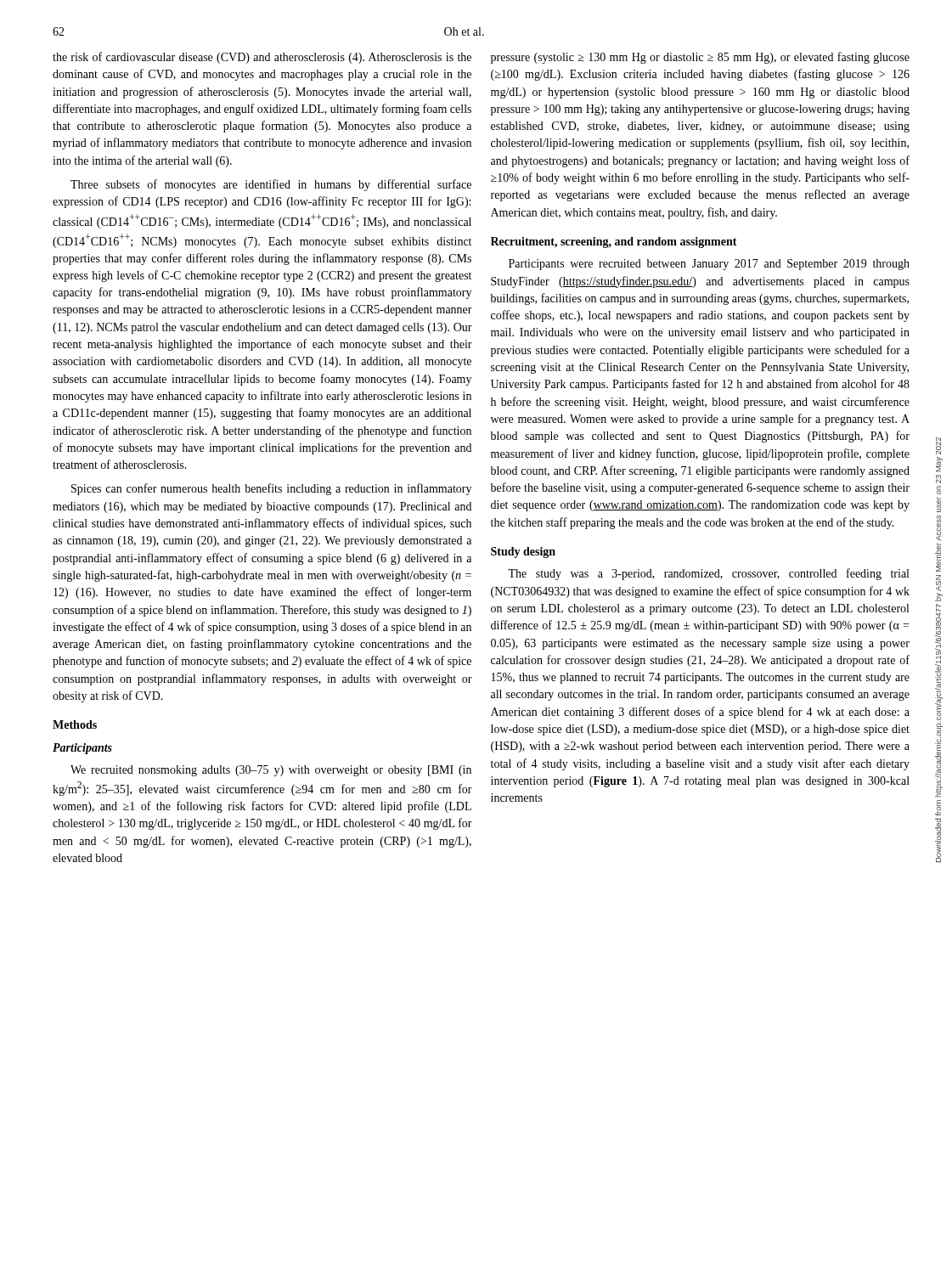Click where it says "Study design"
This screenshot has width=952, height=1274.
(x=523, y=552)
